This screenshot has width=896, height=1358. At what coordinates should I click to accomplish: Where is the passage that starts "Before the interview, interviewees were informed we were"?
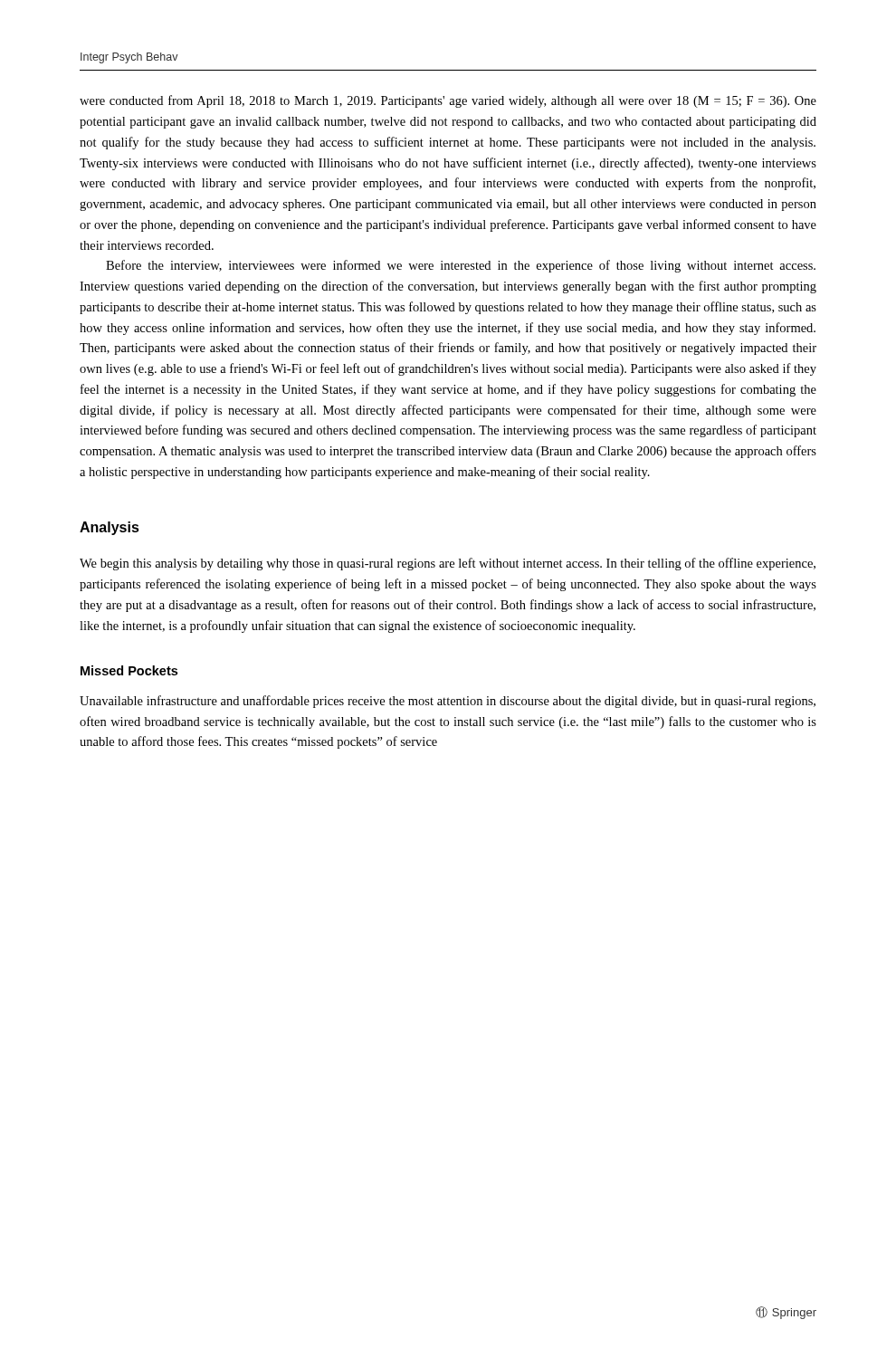point(448,369)
